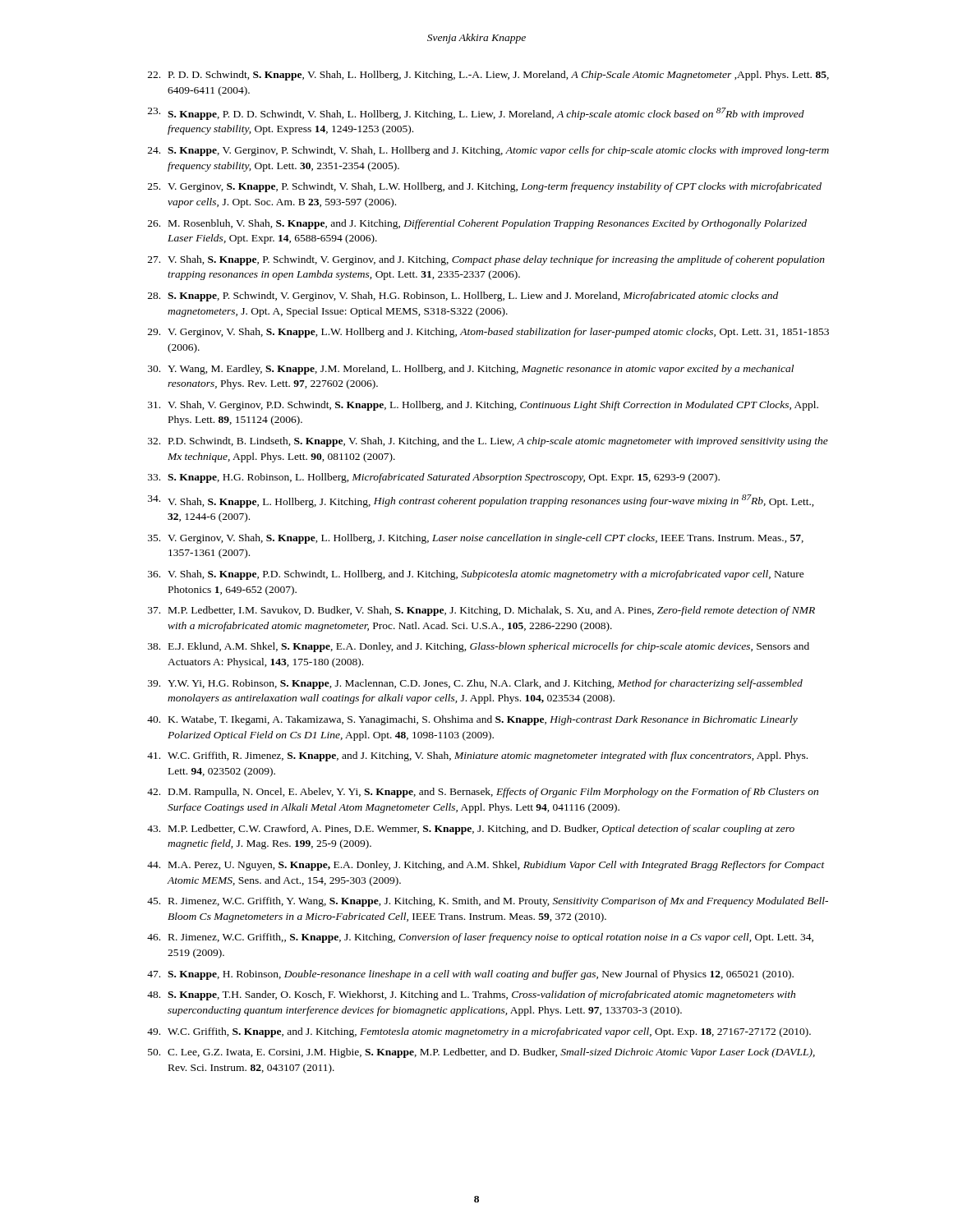This screenshot has height=1232, width=953.
Task: Click on the text starting "39. Y.W. Yi, H.G. Robinson, S. Knappe,"
Action: [x=476, y=691]
